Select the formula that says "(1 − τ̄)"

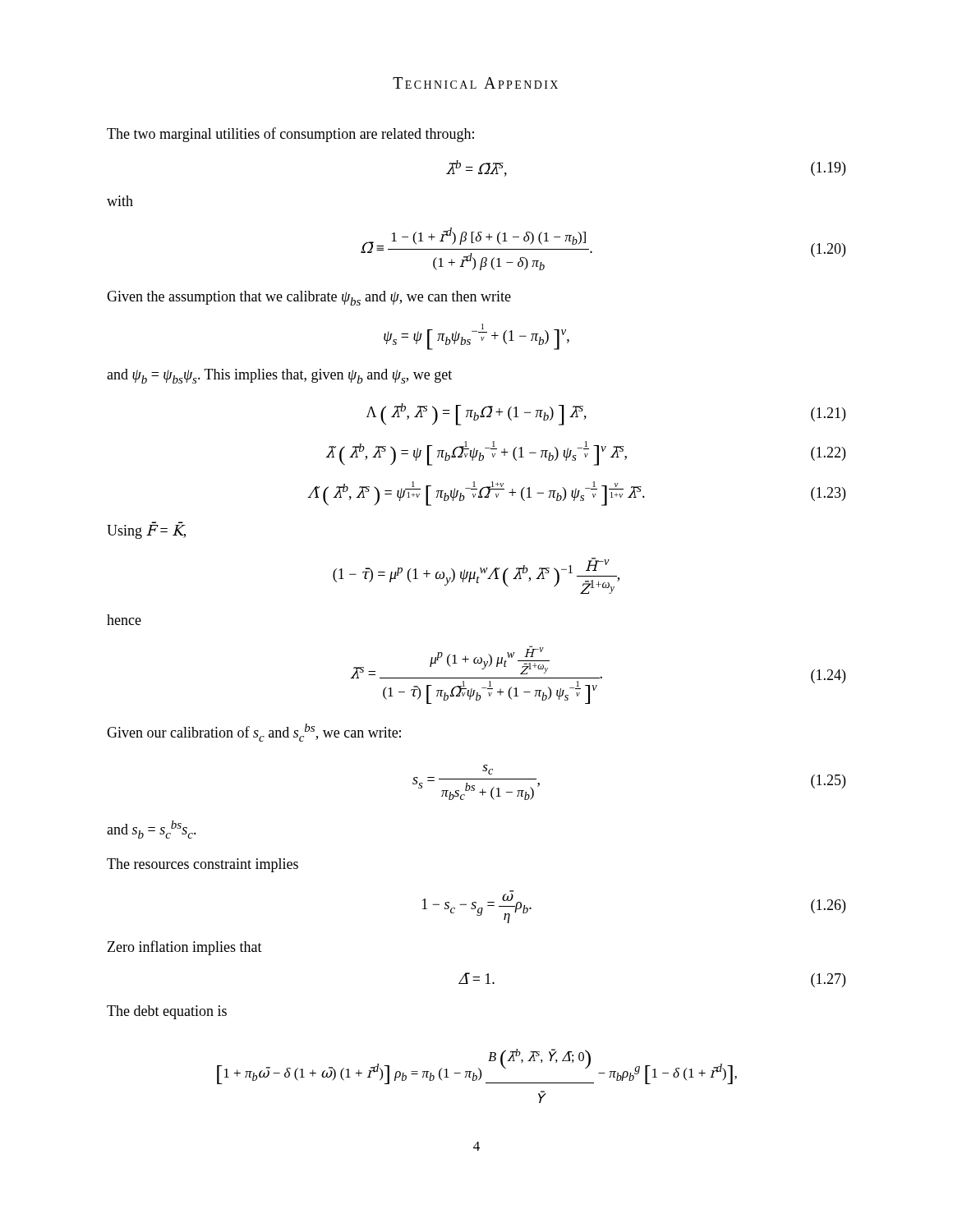click(476, 576)
